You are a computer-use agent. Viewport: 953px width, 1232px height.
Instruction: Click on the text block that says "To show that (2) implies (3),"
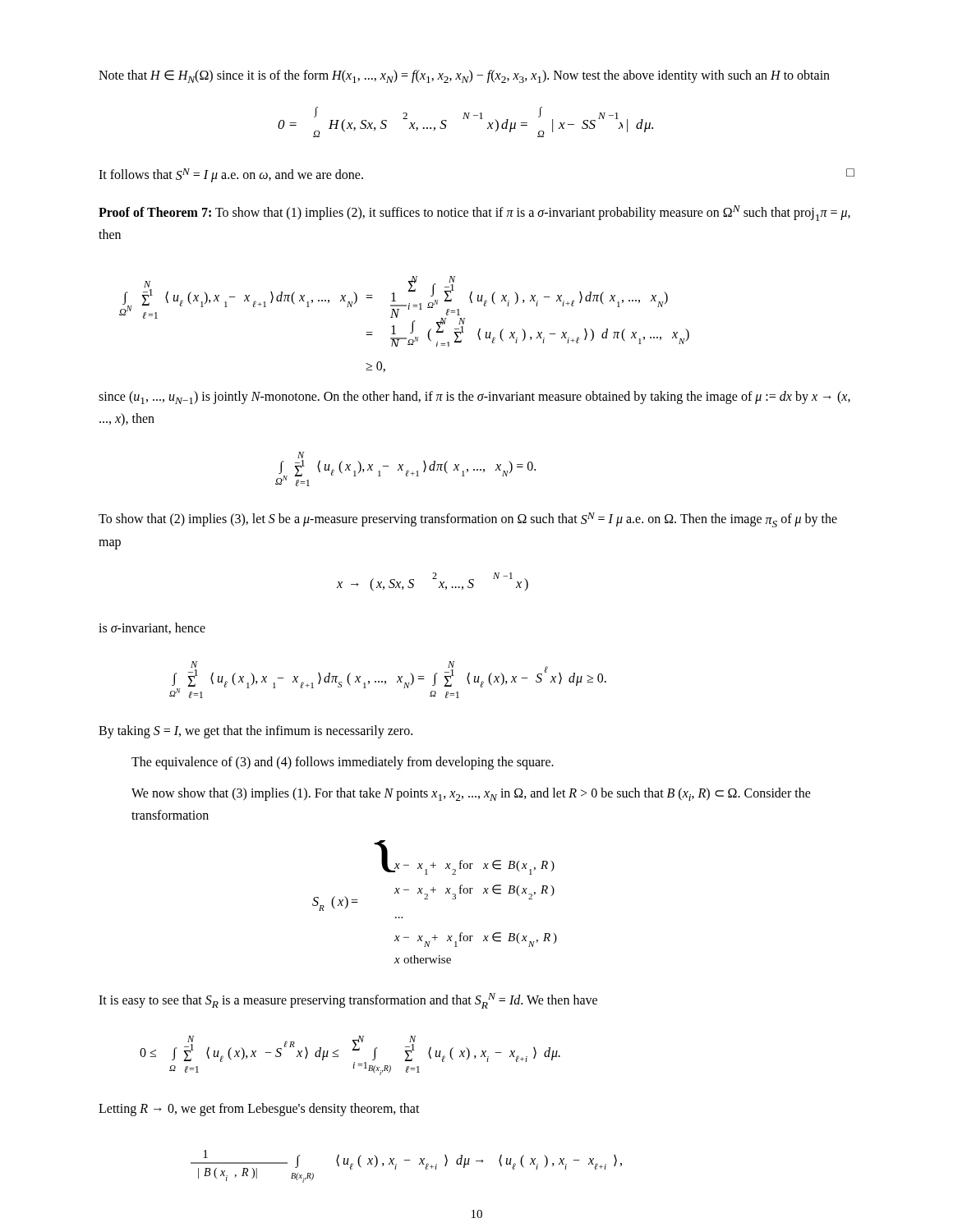468,528
